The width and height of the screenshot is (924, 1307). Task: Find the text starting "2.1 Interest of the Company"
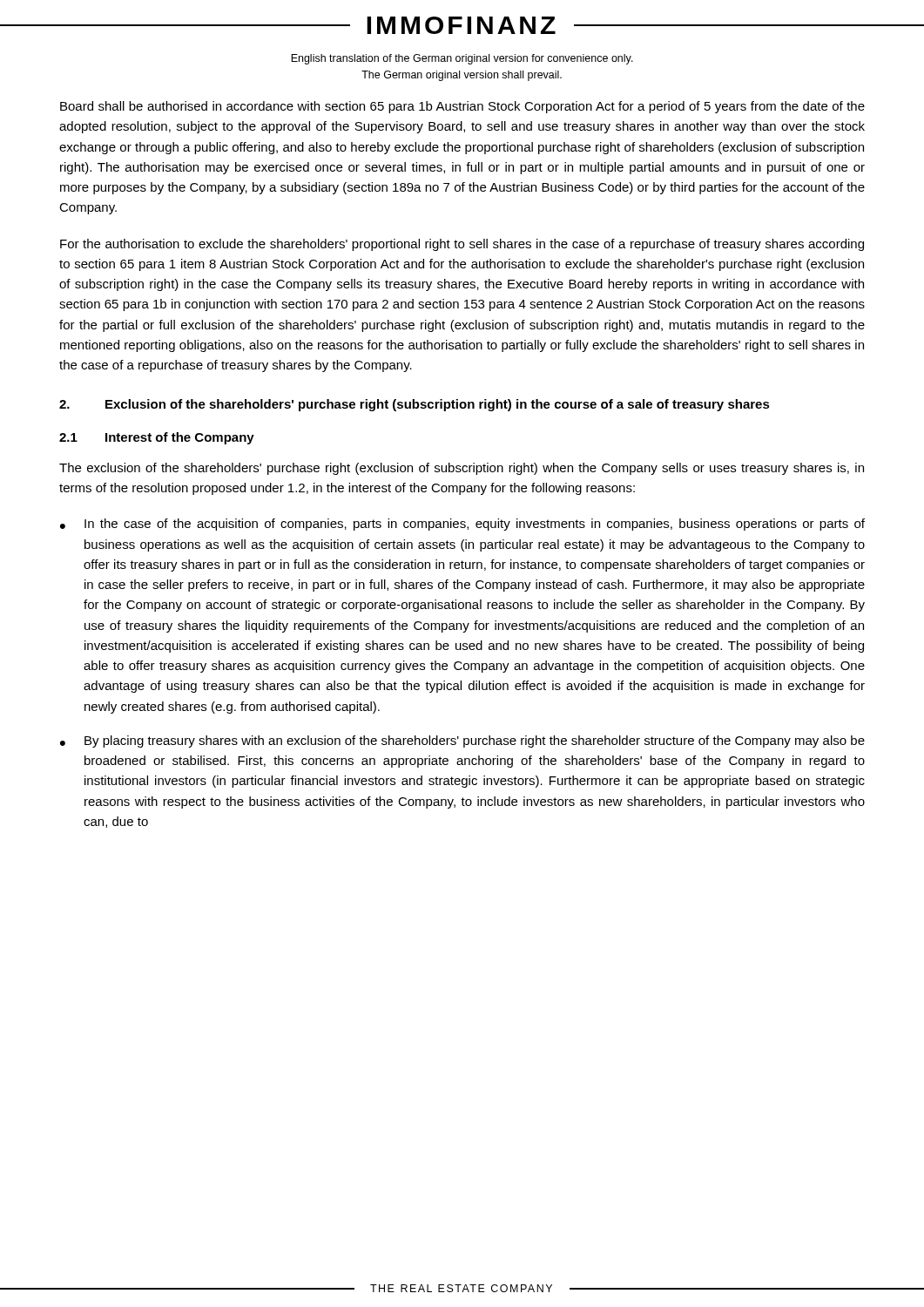point(157,438)
